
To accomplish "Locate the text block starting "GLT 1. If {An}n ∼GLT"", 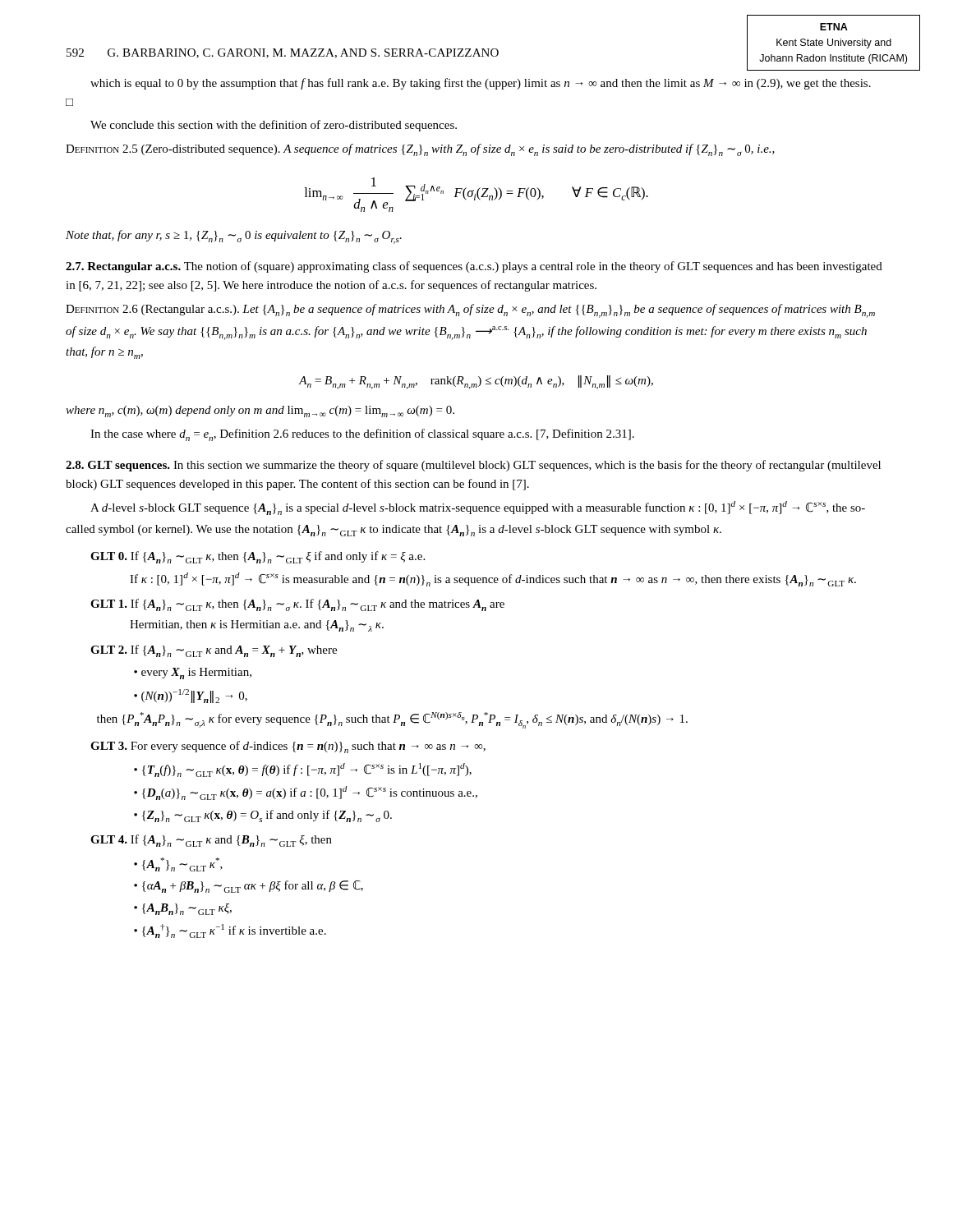I will click(489, 617).
